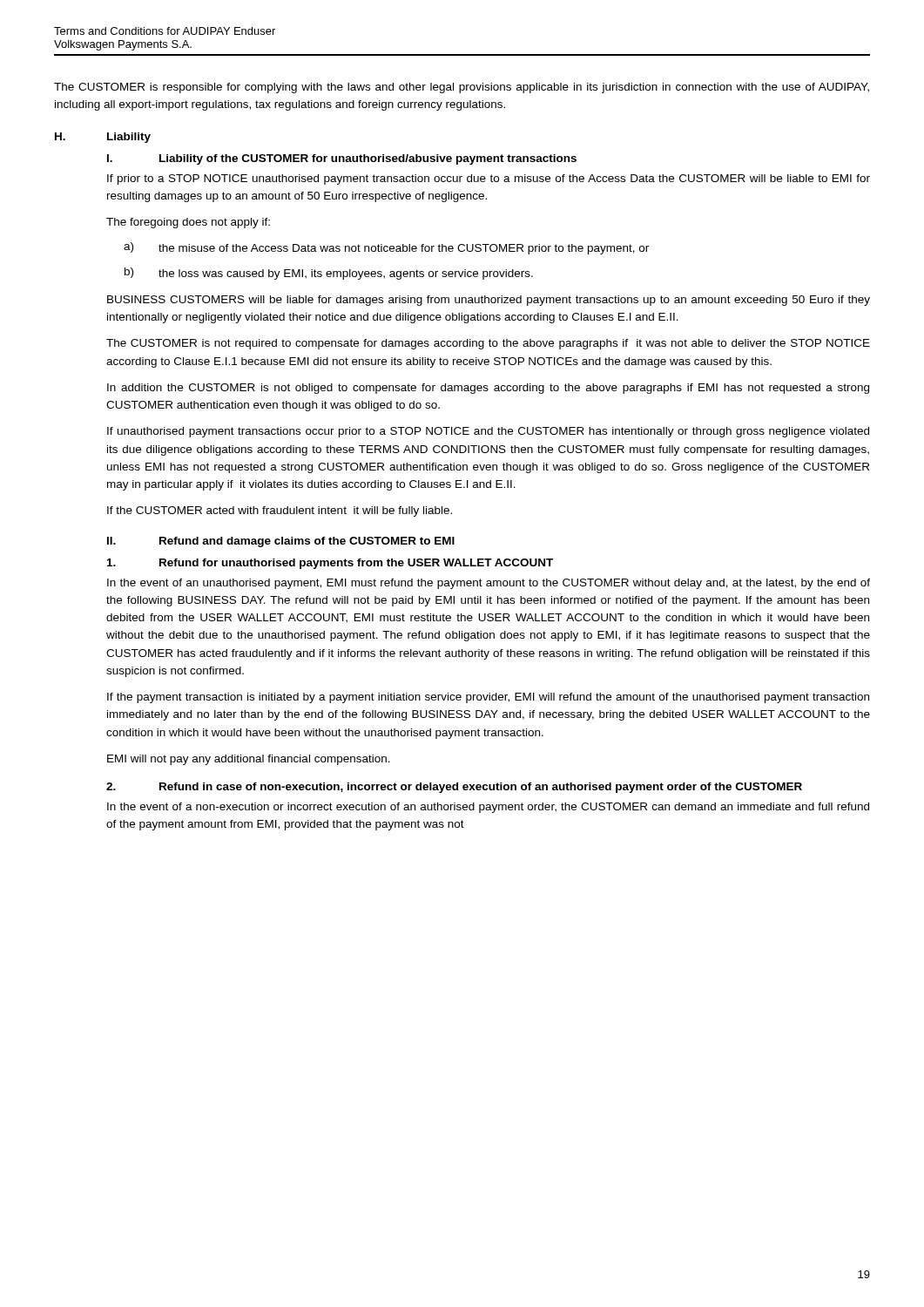
Task: Click the passage that begins "EMI will not pay any additional"
Action: 248,758
